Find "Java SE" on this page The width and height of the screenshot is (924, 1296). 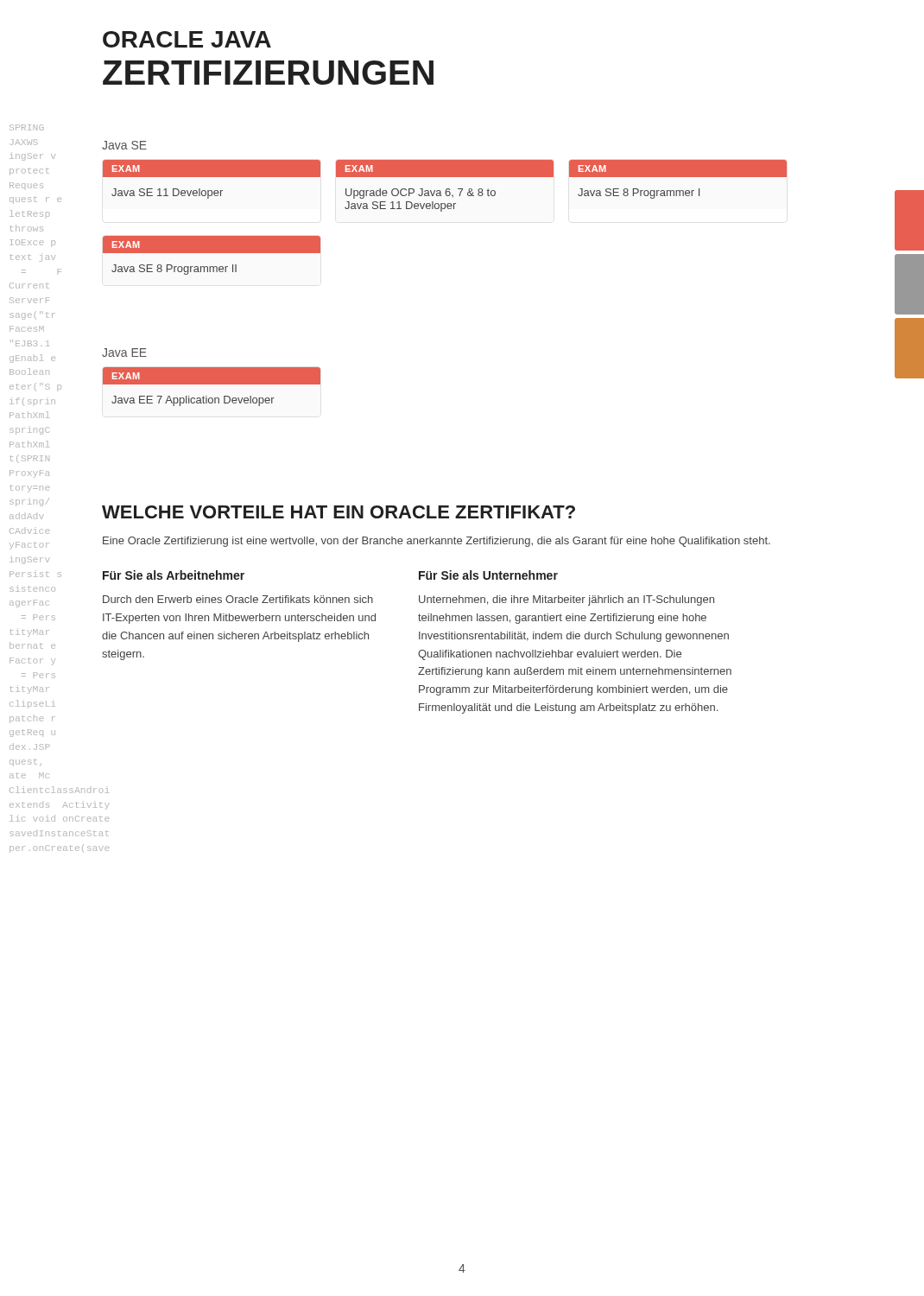(124, 145)
